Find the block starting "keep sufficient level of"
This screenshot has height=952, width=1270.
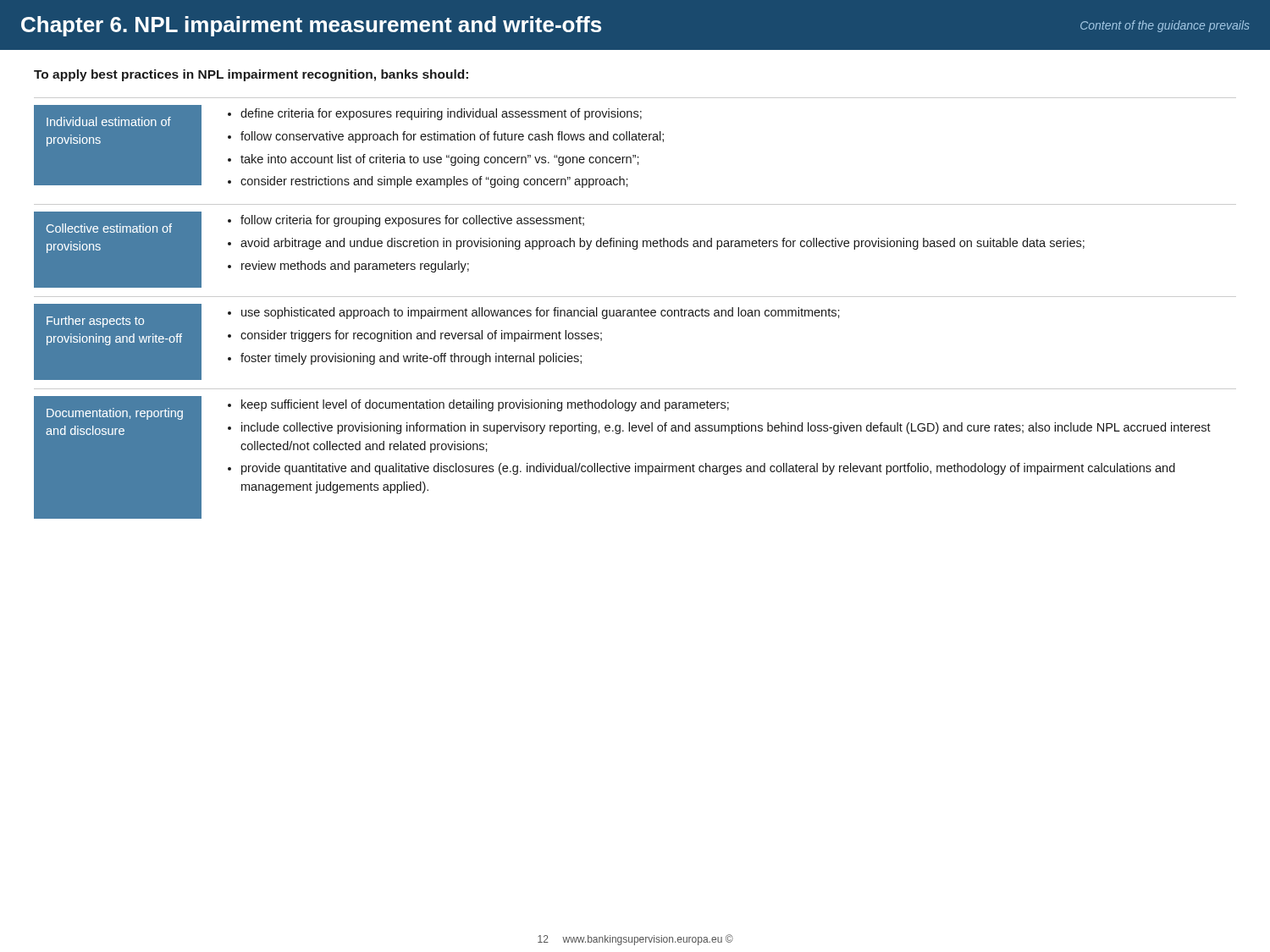(478, 405)
